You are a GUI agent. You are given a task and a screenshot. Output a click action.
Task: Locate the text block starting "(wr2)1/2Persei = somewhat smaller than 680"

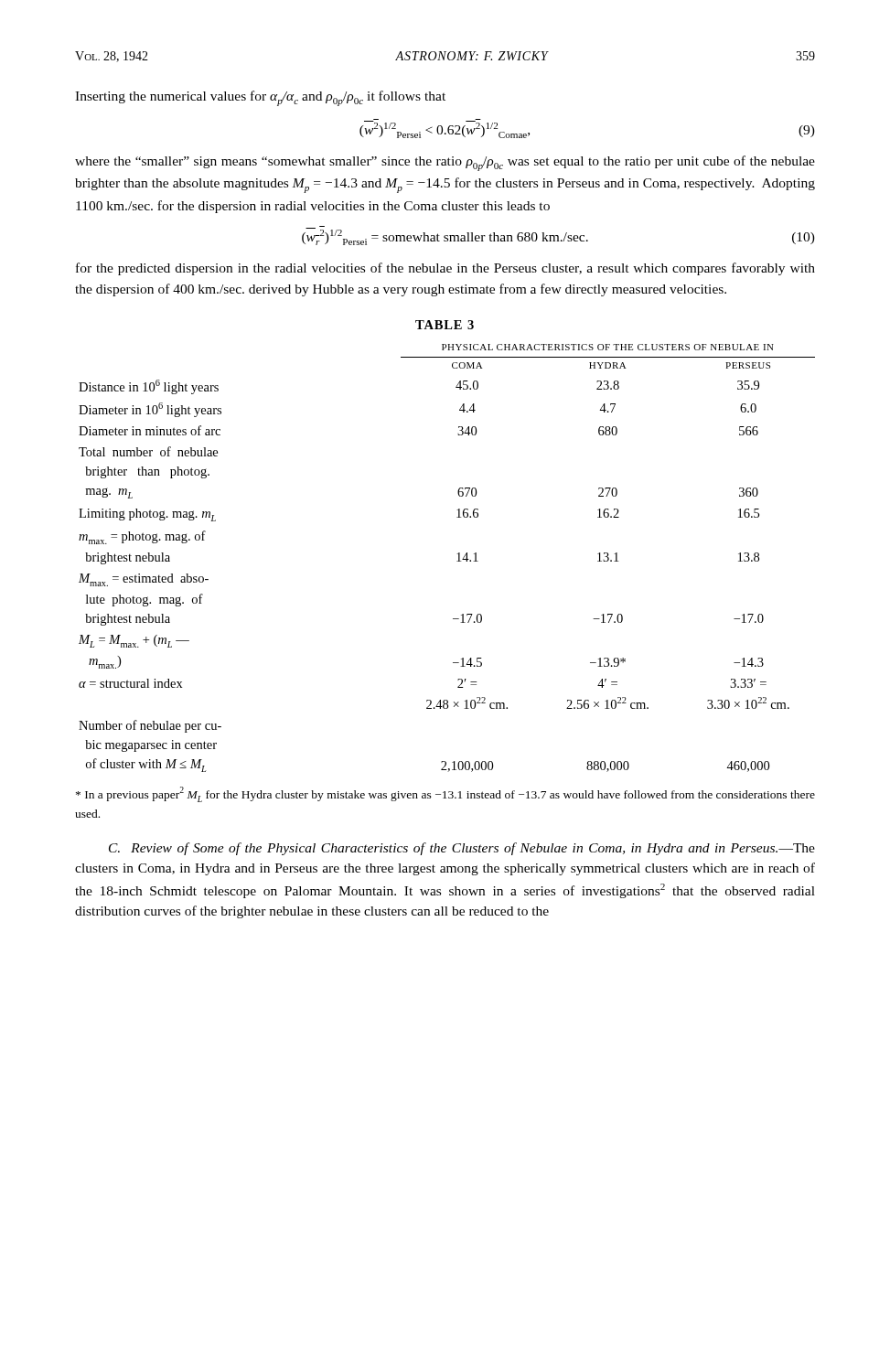[x=558, y=237]
